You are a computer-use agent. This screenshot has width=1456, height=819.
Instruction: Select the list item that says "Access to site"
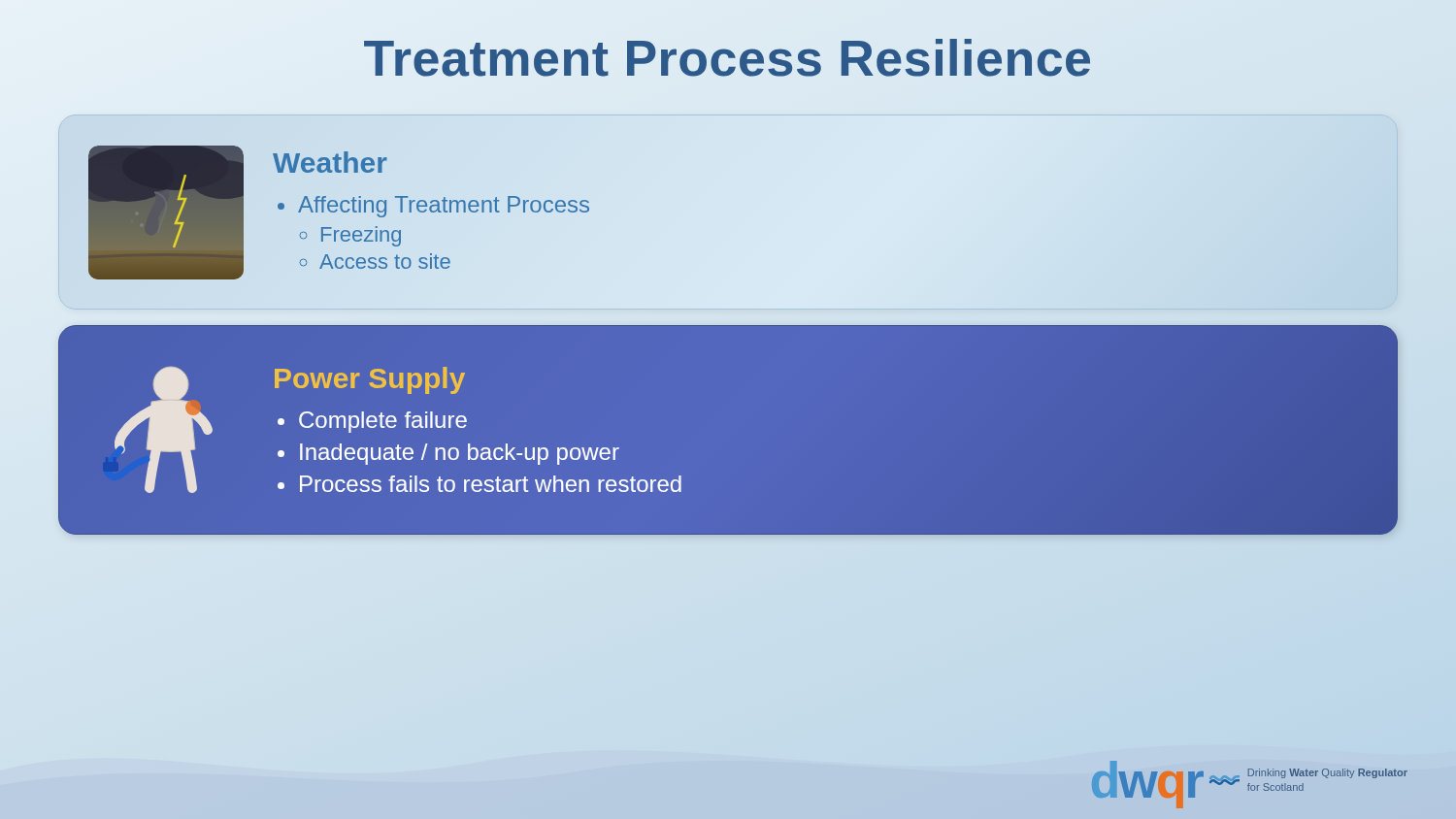click(x=385, y=261)
